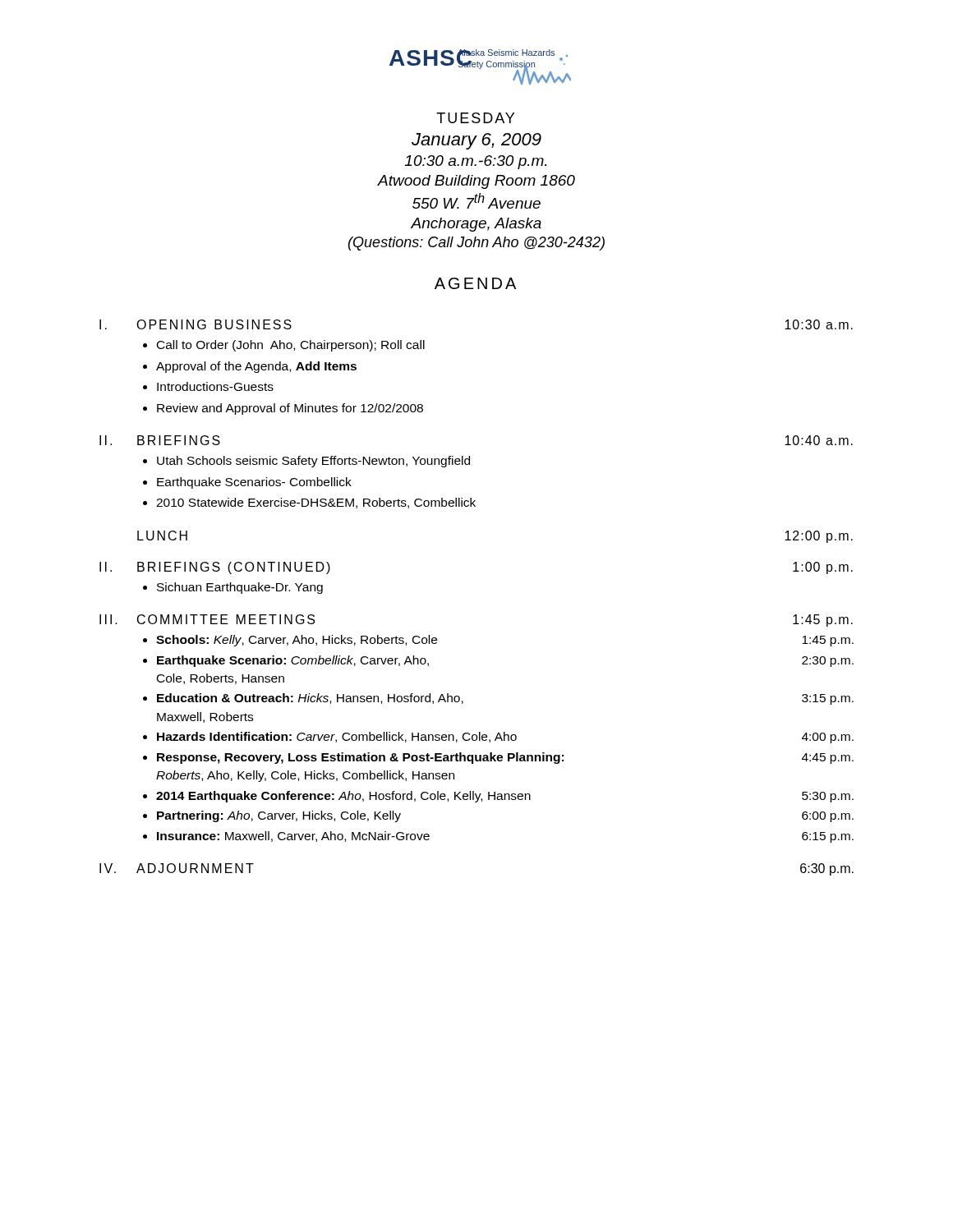Select the passage starting "Sichuan Earthquake-Dr. Yang"
Image resolution: width=953 pixels, height=1232 pixels.
coord(240,586)
